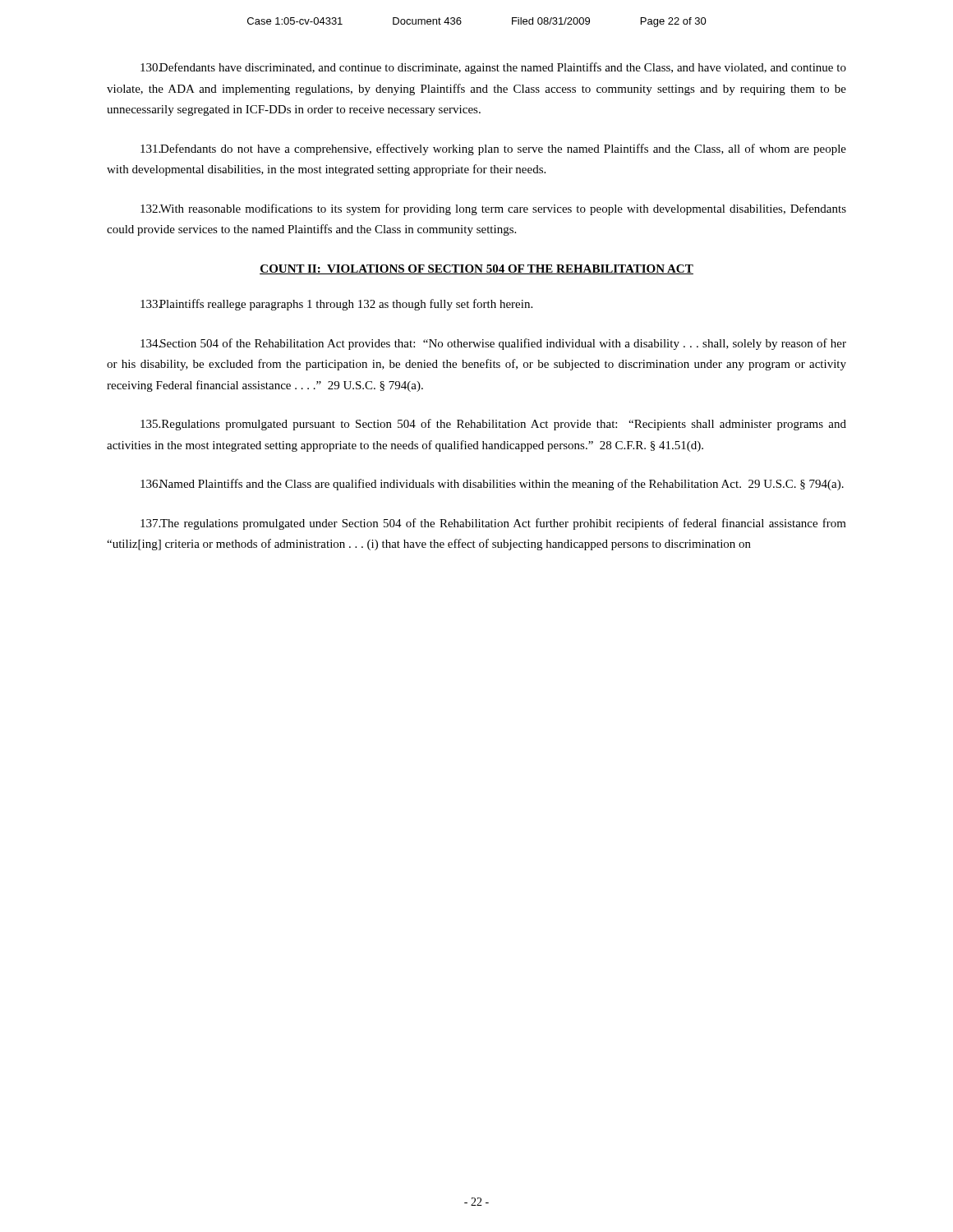
Task: Click the section header that begins "COUNT II: VIOLATIONS OF"
Action: tap(476, 268)
